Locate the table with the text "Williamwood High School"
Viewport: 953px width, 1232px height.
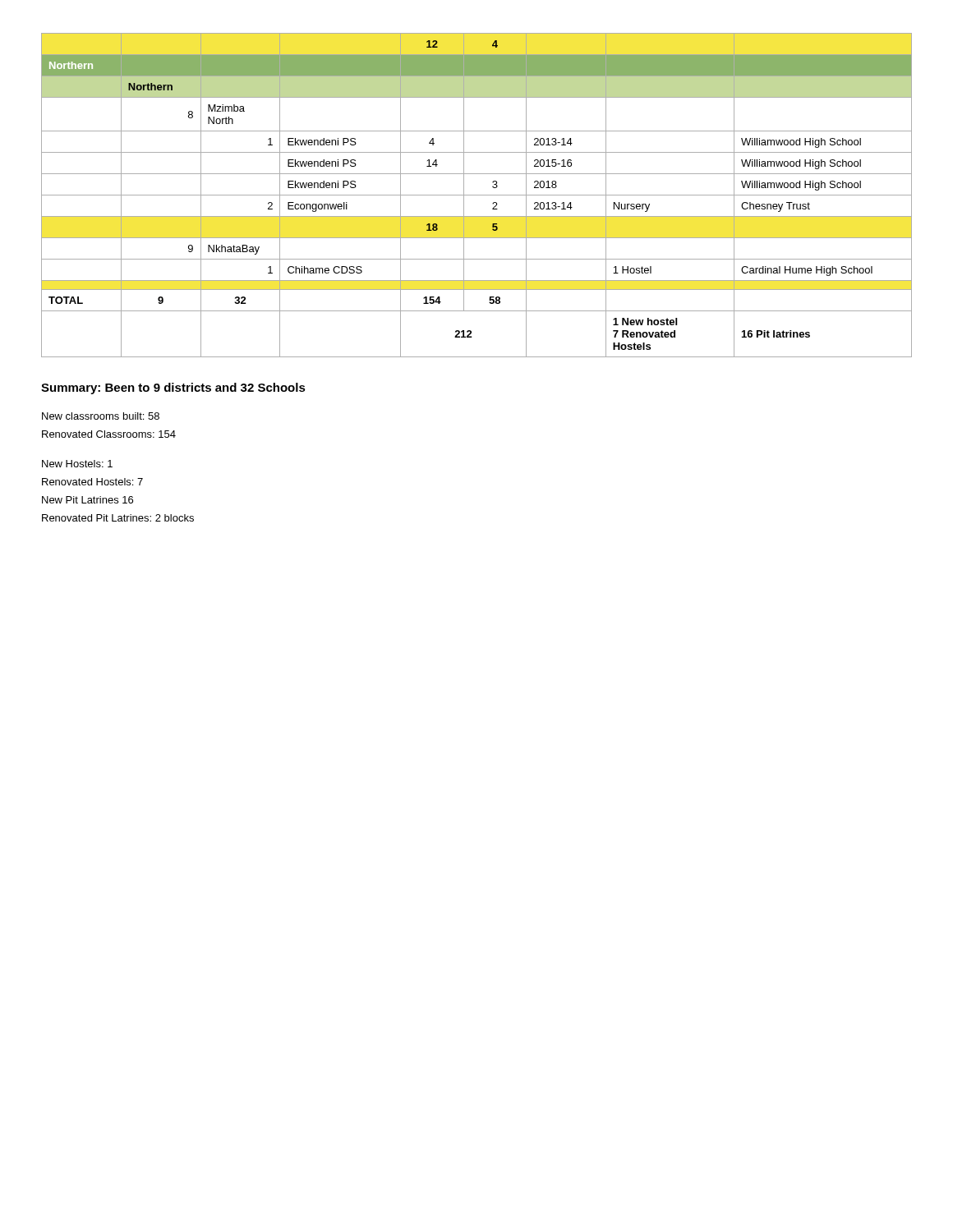click(x=476, y=195)
